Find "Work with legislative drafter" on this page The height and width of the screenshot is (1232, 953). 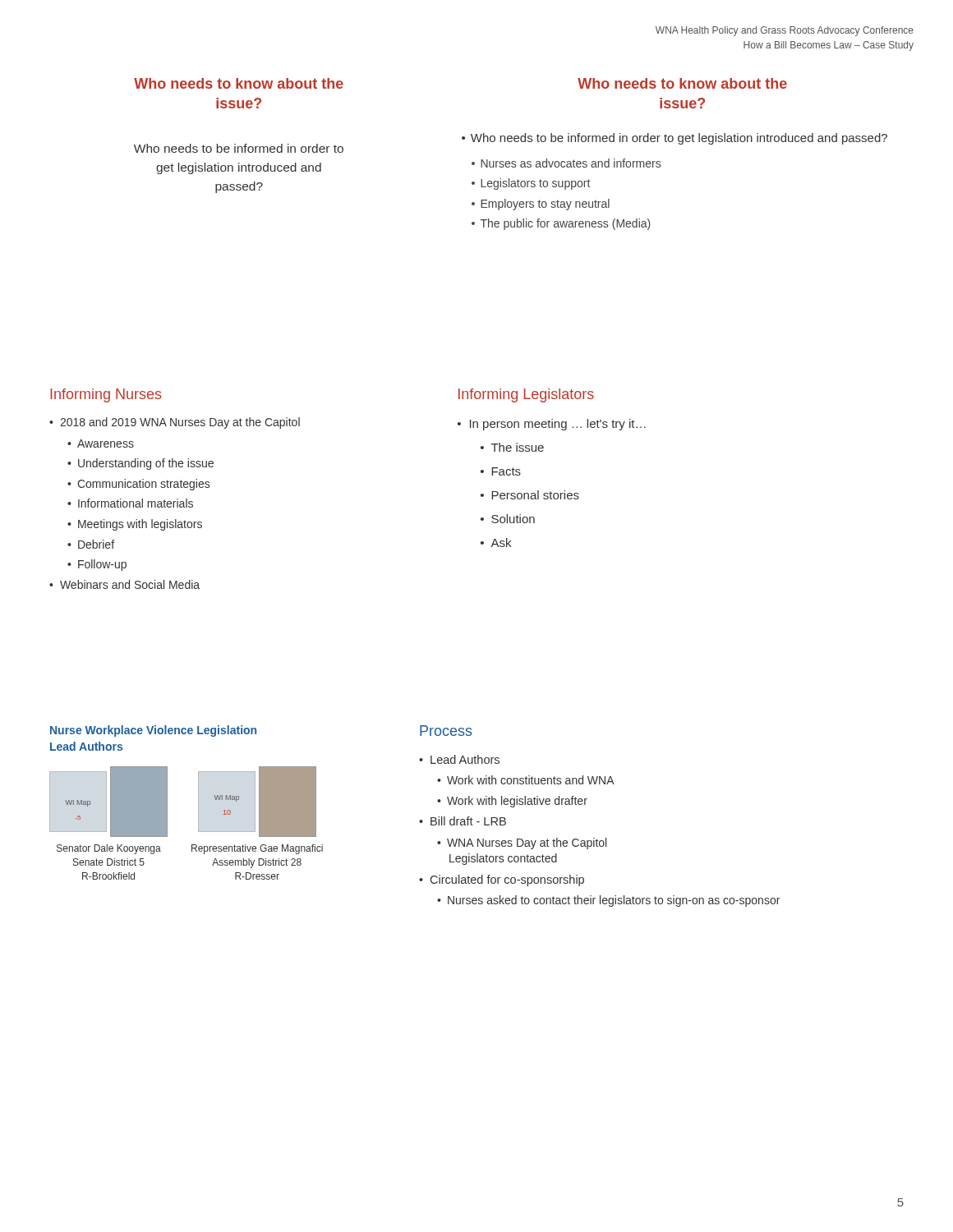(517, 801)
